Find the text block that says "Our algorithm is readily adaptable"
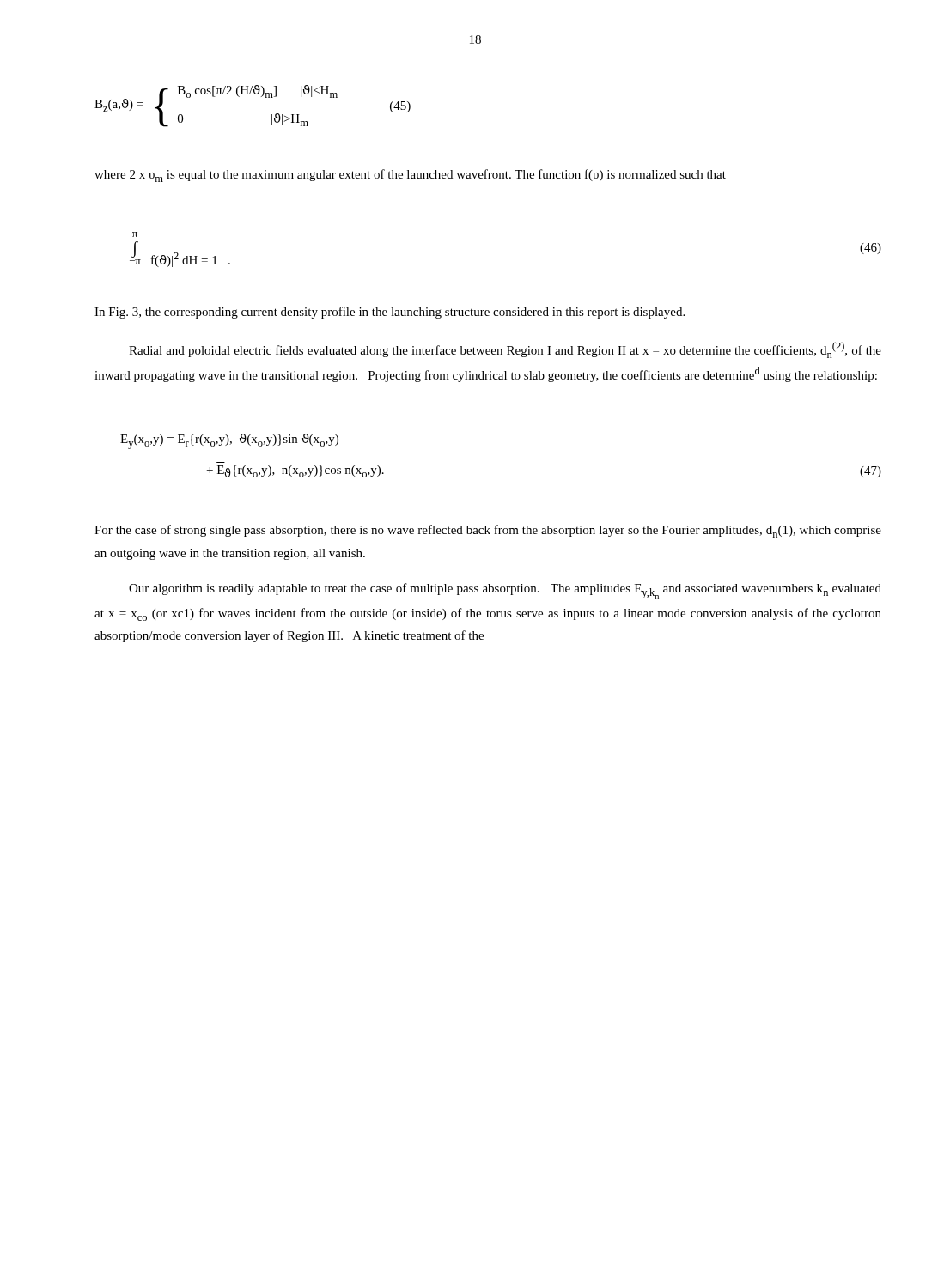Image resolution: width=950 pixels, height=1288 pixels. [488, 612]
